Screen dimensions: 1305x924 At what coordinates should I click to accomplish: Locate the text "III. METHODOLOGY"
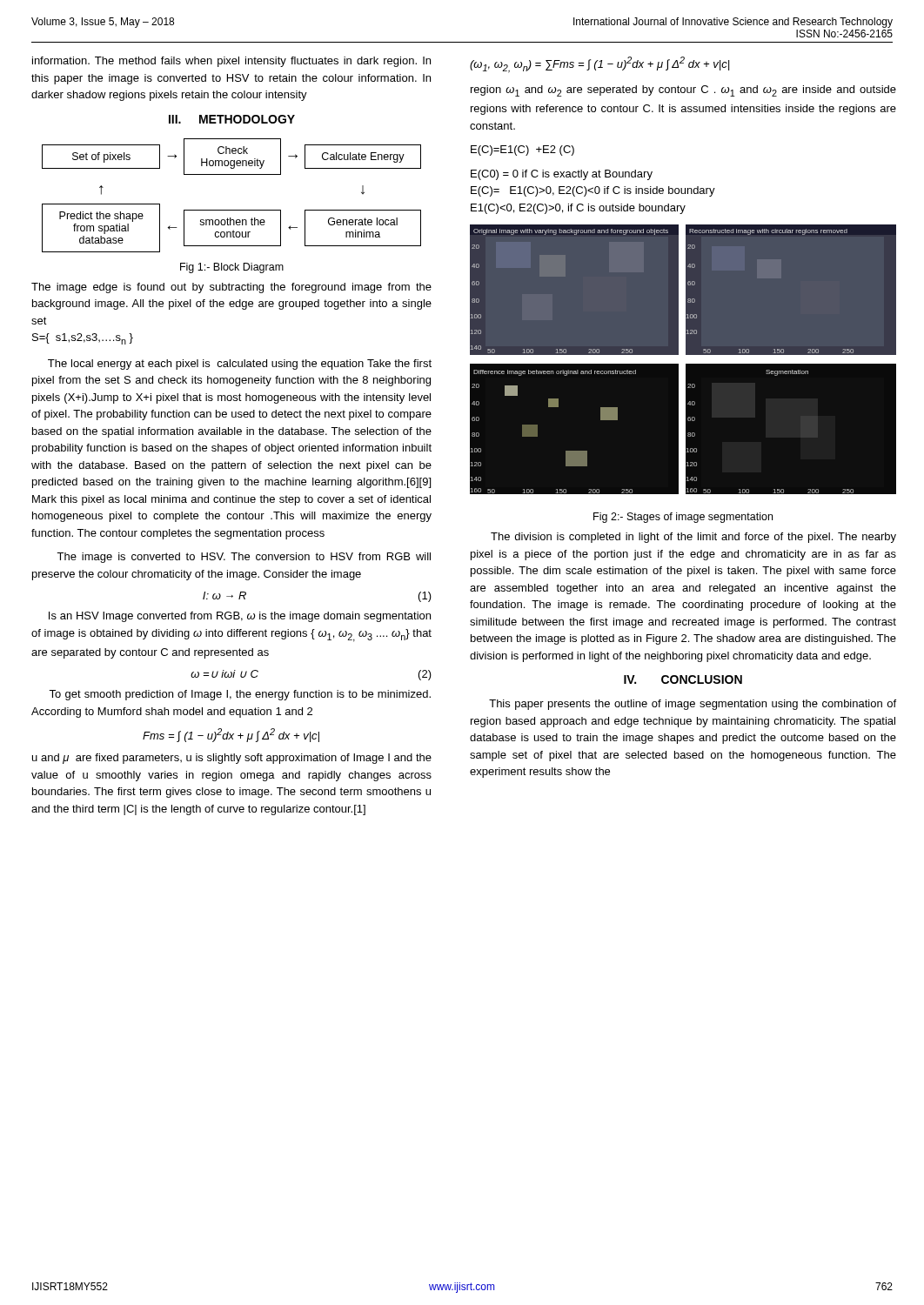[x=231, y=119]
